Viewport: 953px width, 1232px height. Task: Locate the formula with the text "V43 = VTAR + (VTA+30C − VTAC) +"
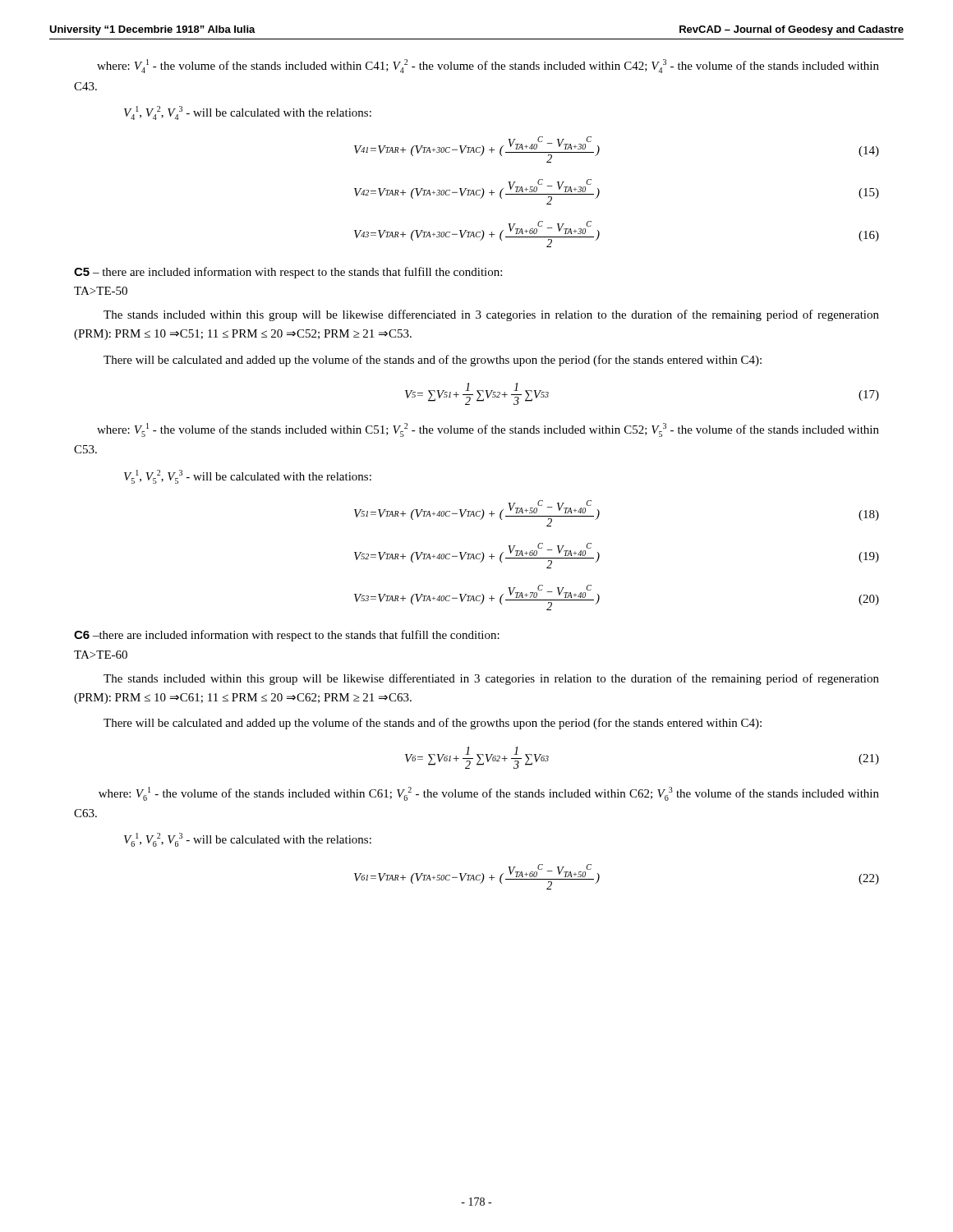click(480, 233)
